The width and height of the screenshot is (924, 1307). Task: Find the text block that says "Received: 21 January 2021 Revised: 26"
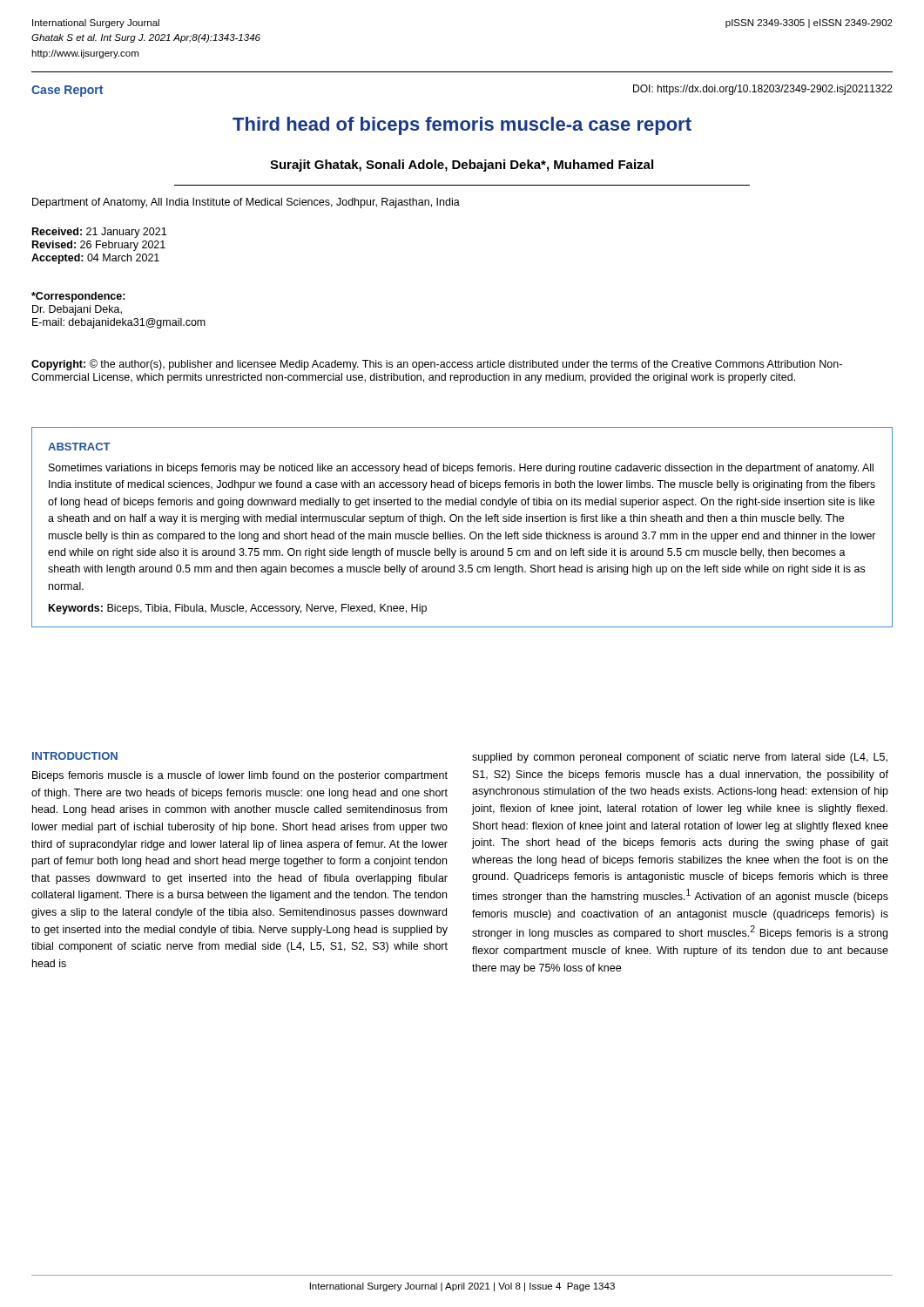pos(99,245)
